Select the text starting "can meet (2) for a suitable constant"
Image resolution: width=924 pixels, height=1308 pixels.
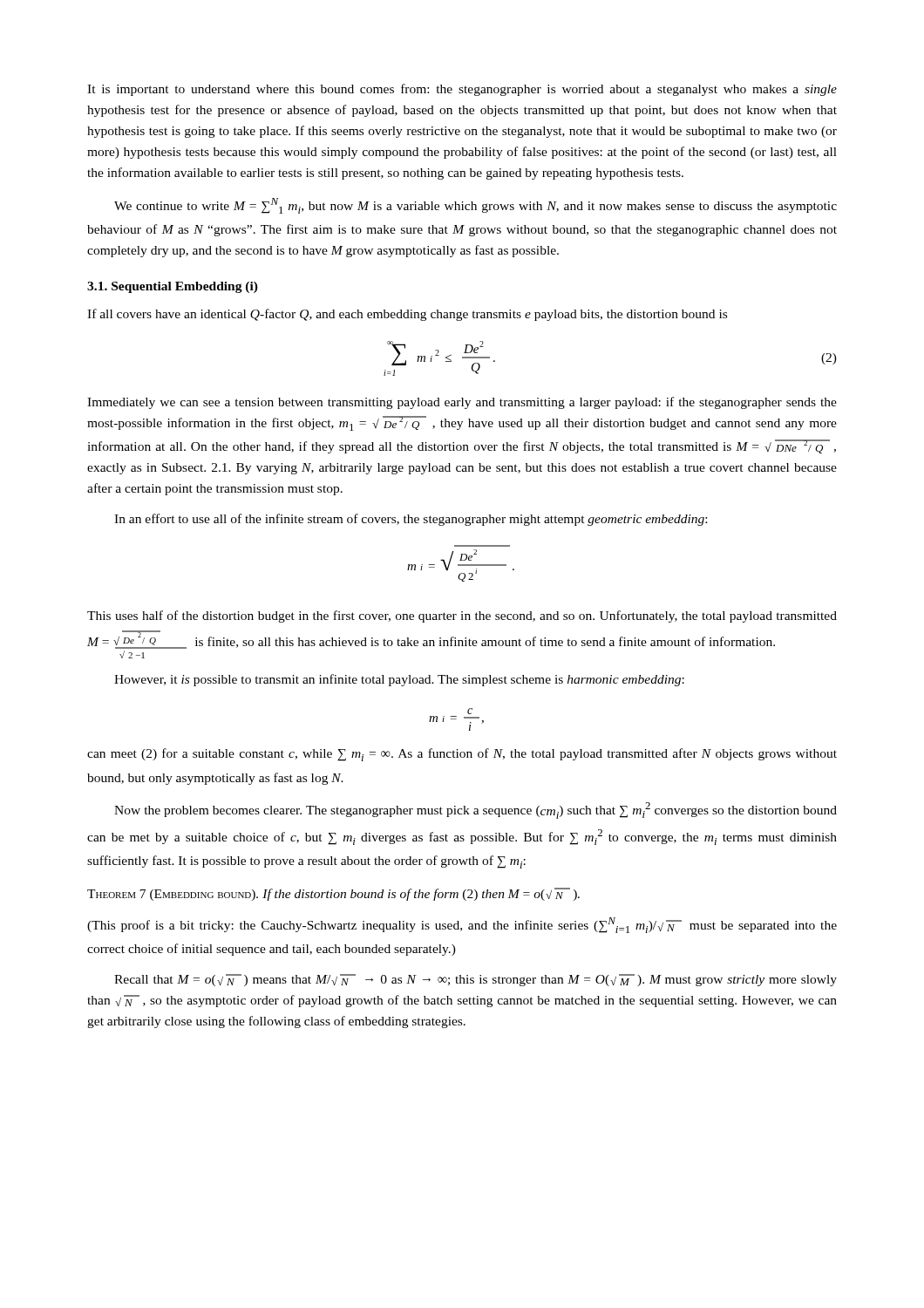[x=462, y=766]
